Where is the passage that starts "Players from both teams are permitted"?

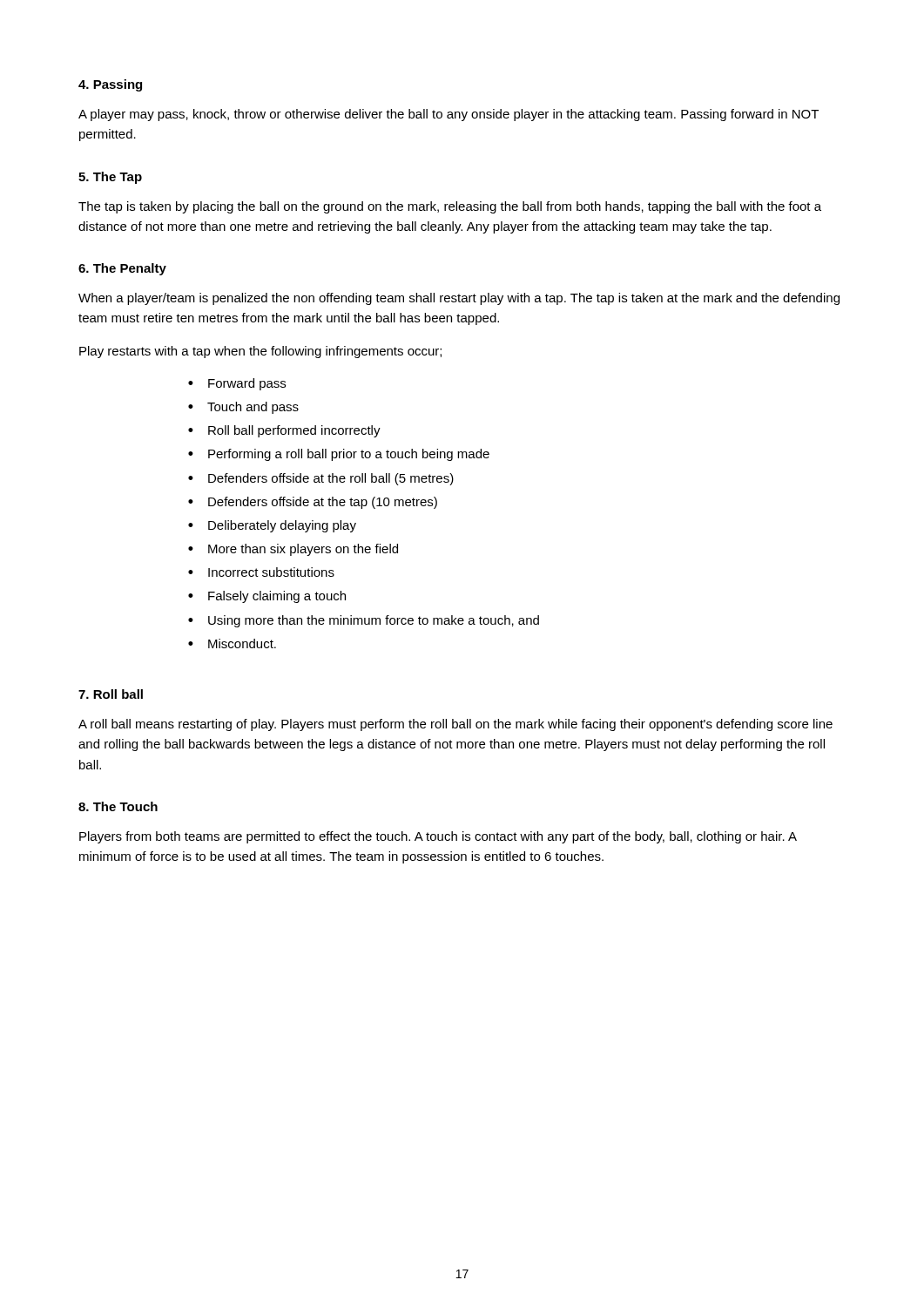pos(437,846)
